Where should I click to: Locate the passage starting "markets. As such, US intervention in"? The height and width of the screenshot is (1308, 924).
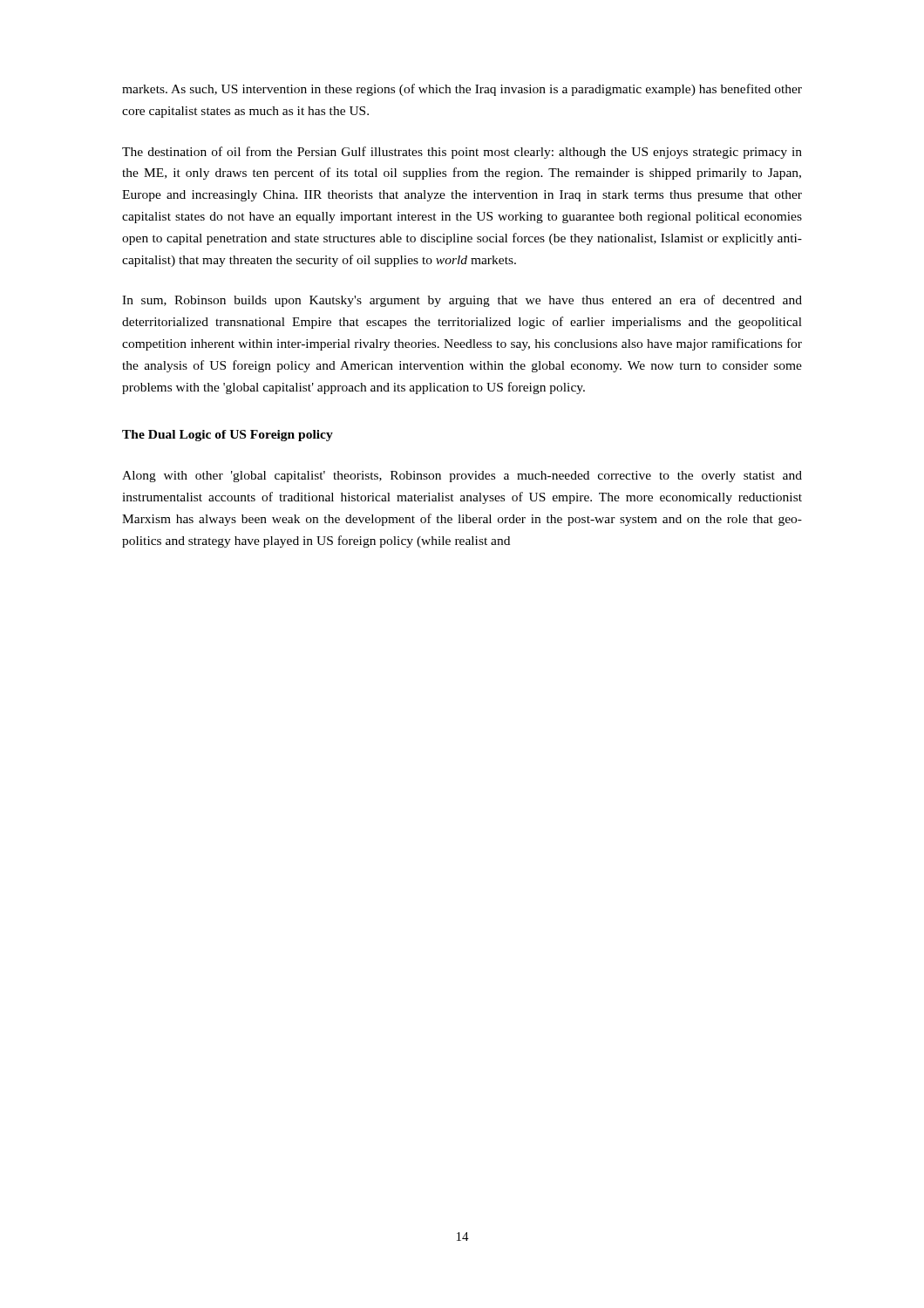(x=462, y=99)
